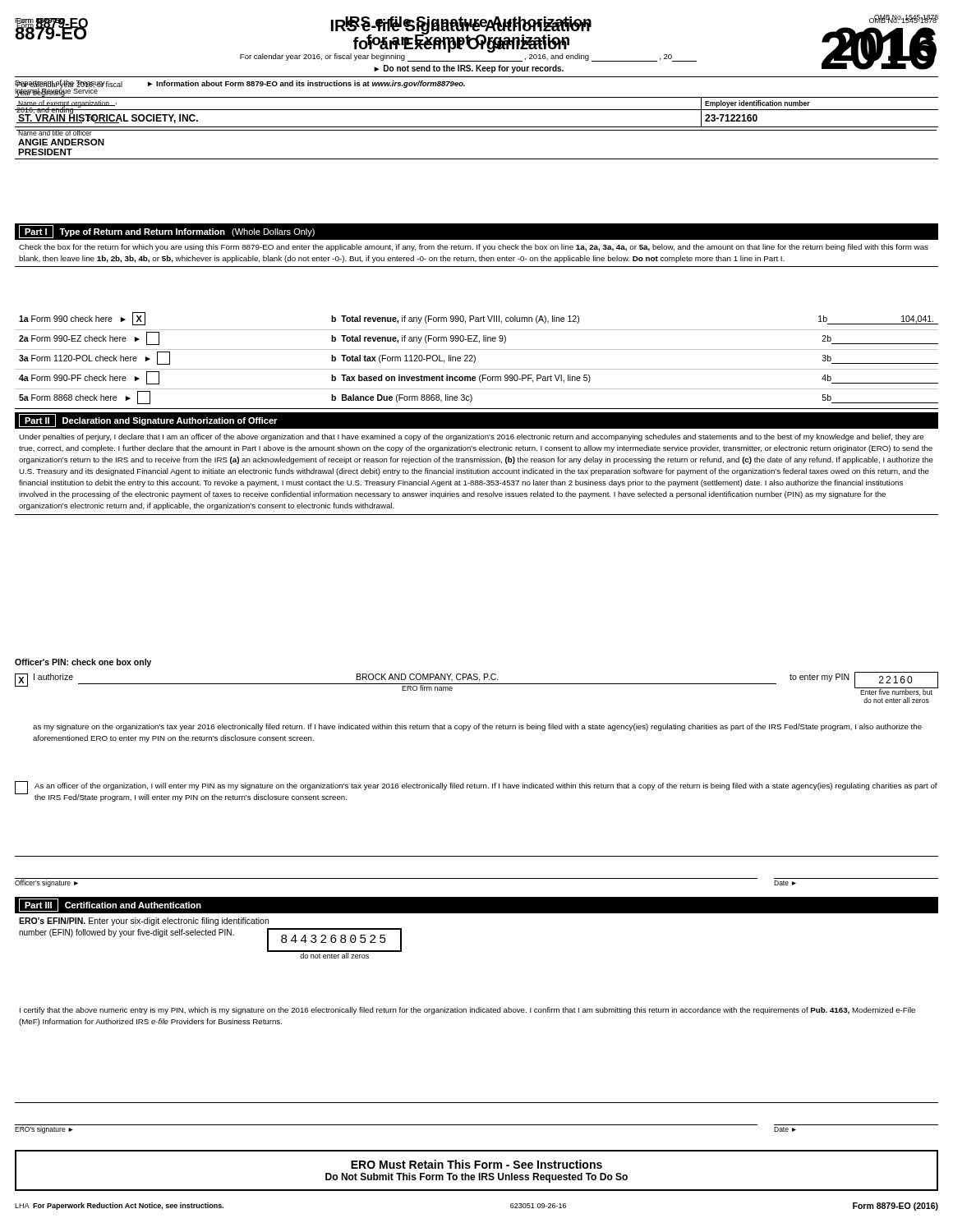Find the text block starting "as my signature"
Screen dimensions: 1232x953
click(x=477, y=732)
